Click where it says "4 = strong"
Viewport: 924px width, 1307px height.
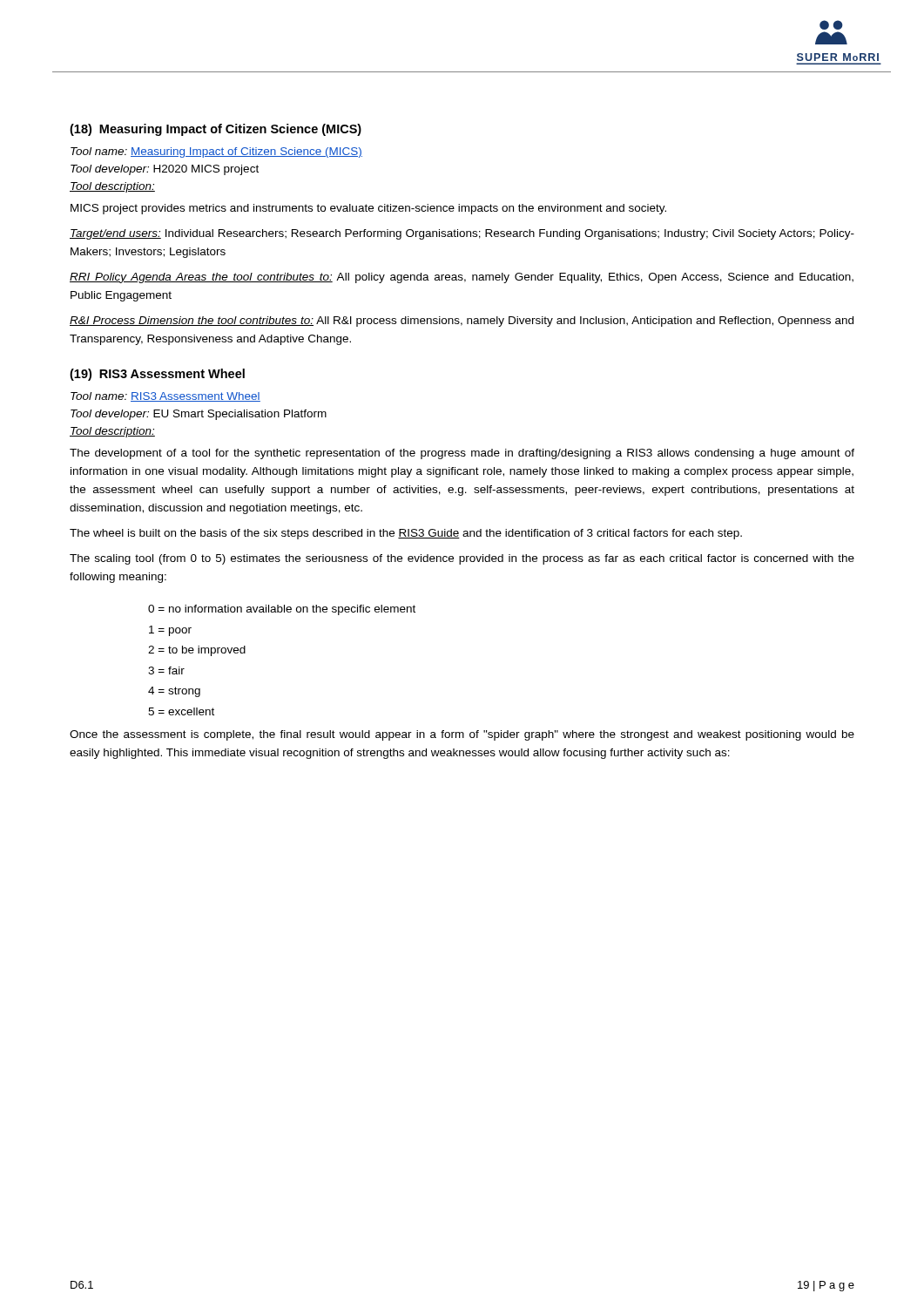point(174,691)
